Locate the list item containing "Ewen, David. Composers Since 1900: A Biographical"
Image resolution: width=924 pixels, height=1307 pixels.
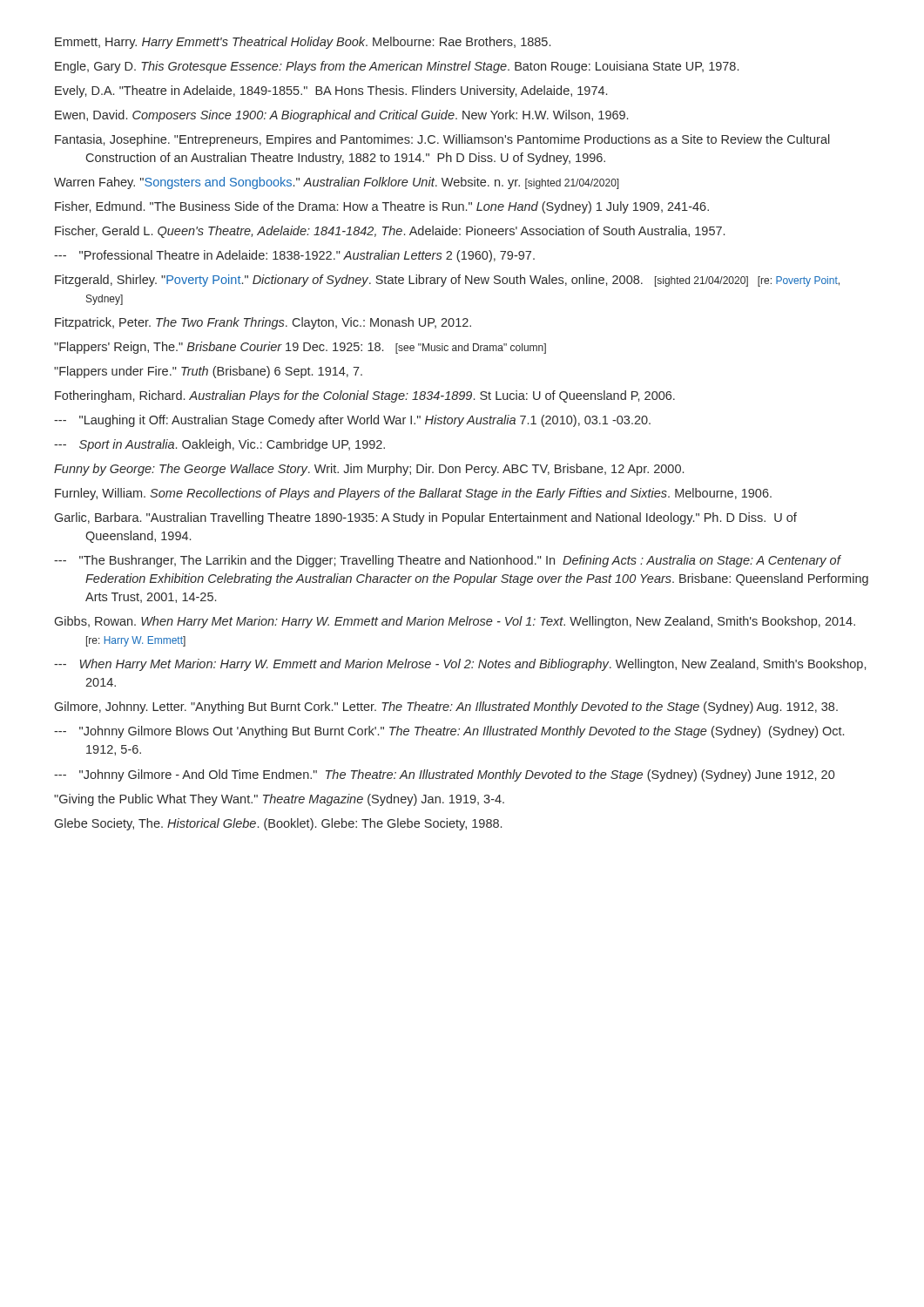point(342,115)
